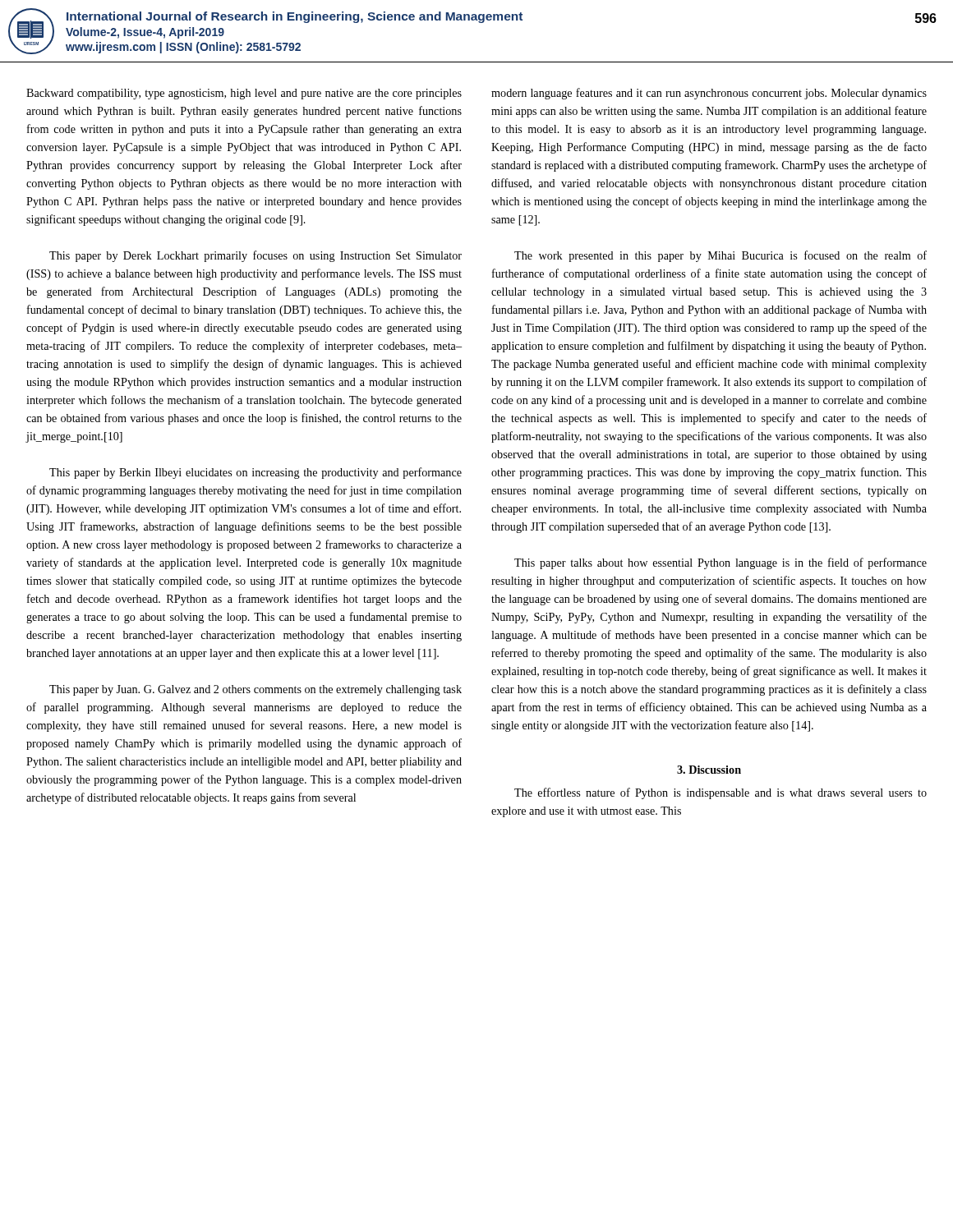The width and height of the screenshot is (953, 1232).
Task: Find the block on this page that starts "This paper by Derek Lockhart primarily"
Action: tap(244, 346)
